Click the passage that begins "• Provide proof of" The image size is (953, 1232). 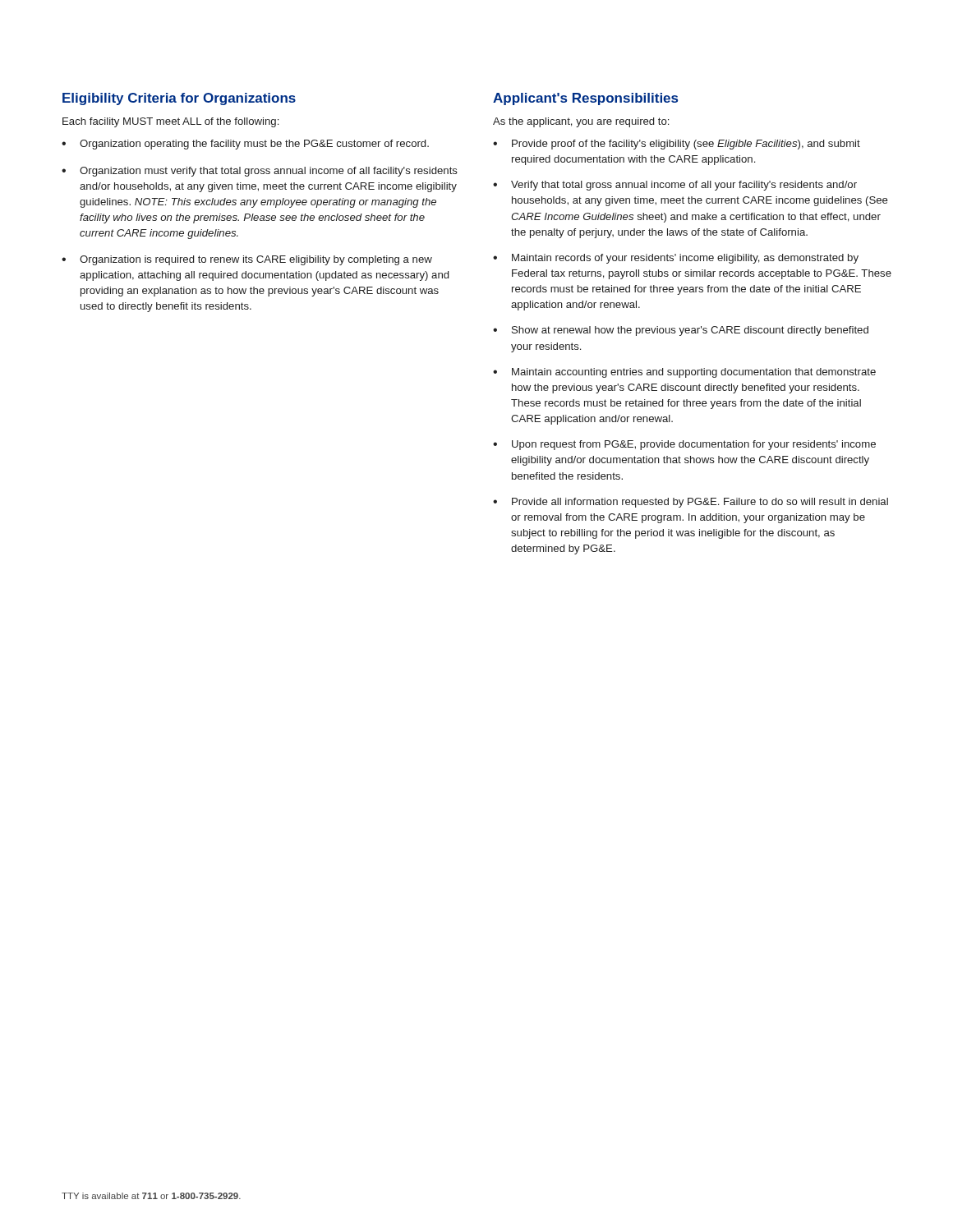[692, 151]
